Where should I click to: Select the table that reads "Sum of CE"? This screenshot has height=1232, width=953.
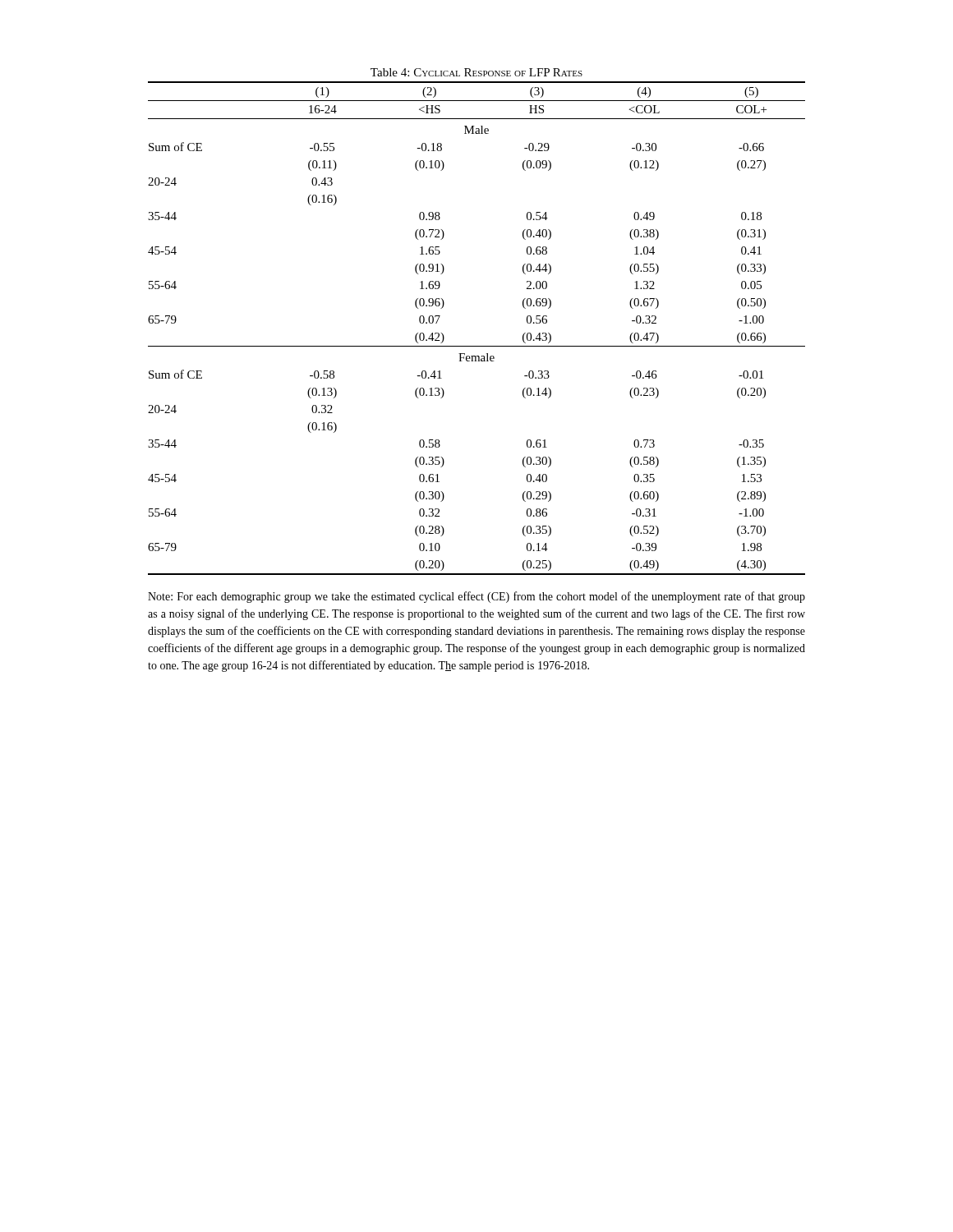point(476,320)
